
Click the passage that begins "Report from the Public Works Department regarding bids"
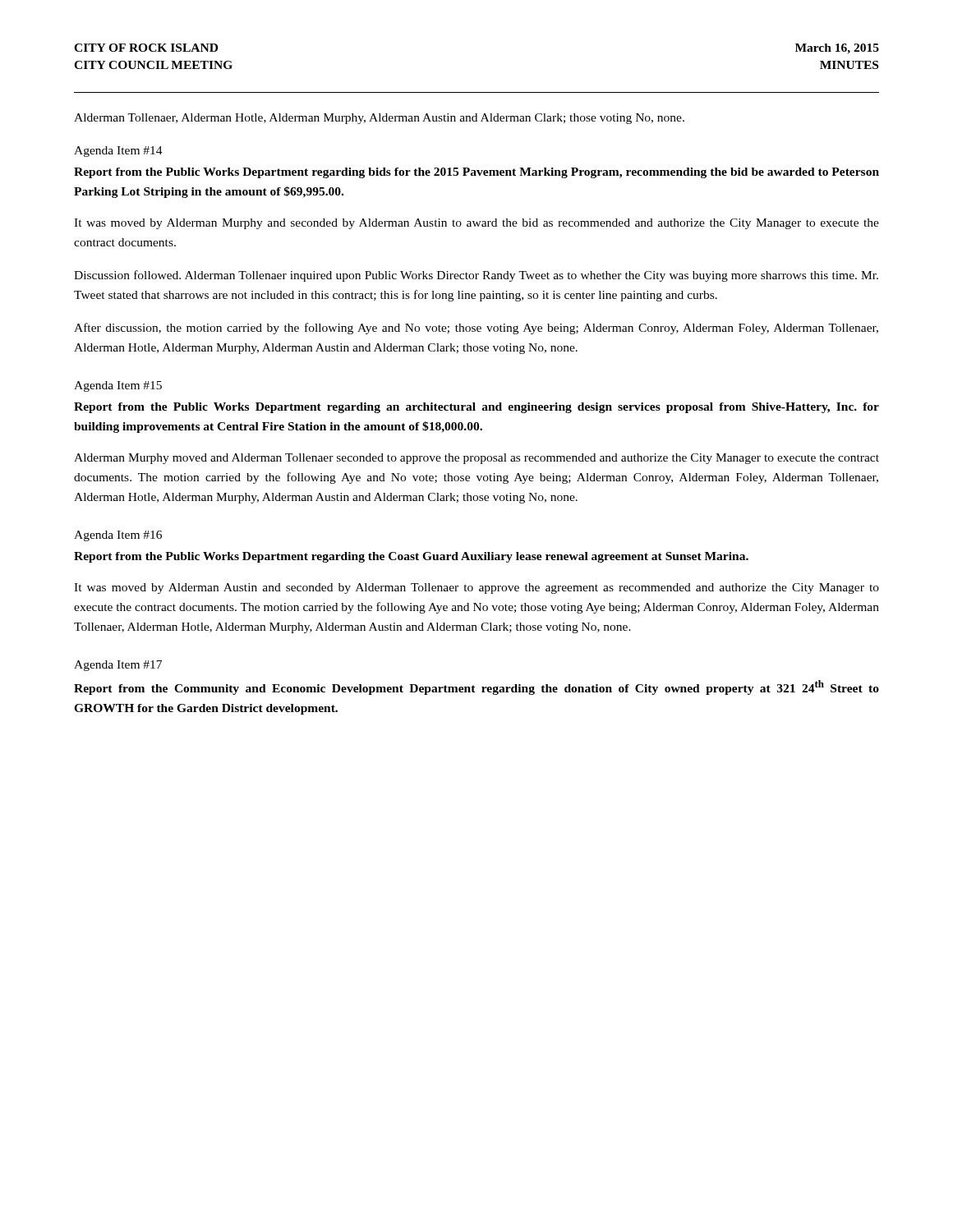476,181
